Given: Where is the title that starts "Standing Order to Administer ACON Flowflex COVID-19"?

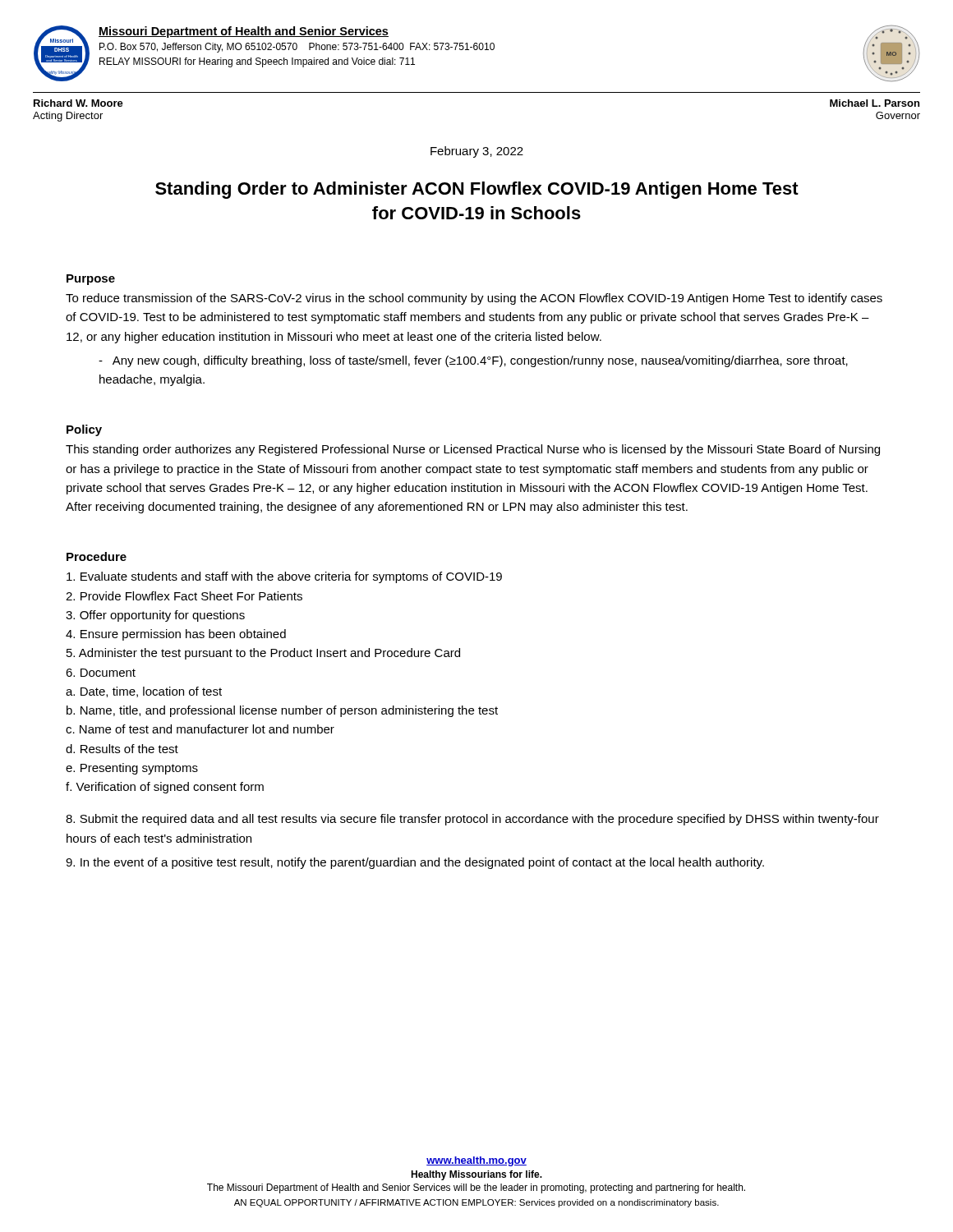Looking at the screenshot, I should pos(476,201).
